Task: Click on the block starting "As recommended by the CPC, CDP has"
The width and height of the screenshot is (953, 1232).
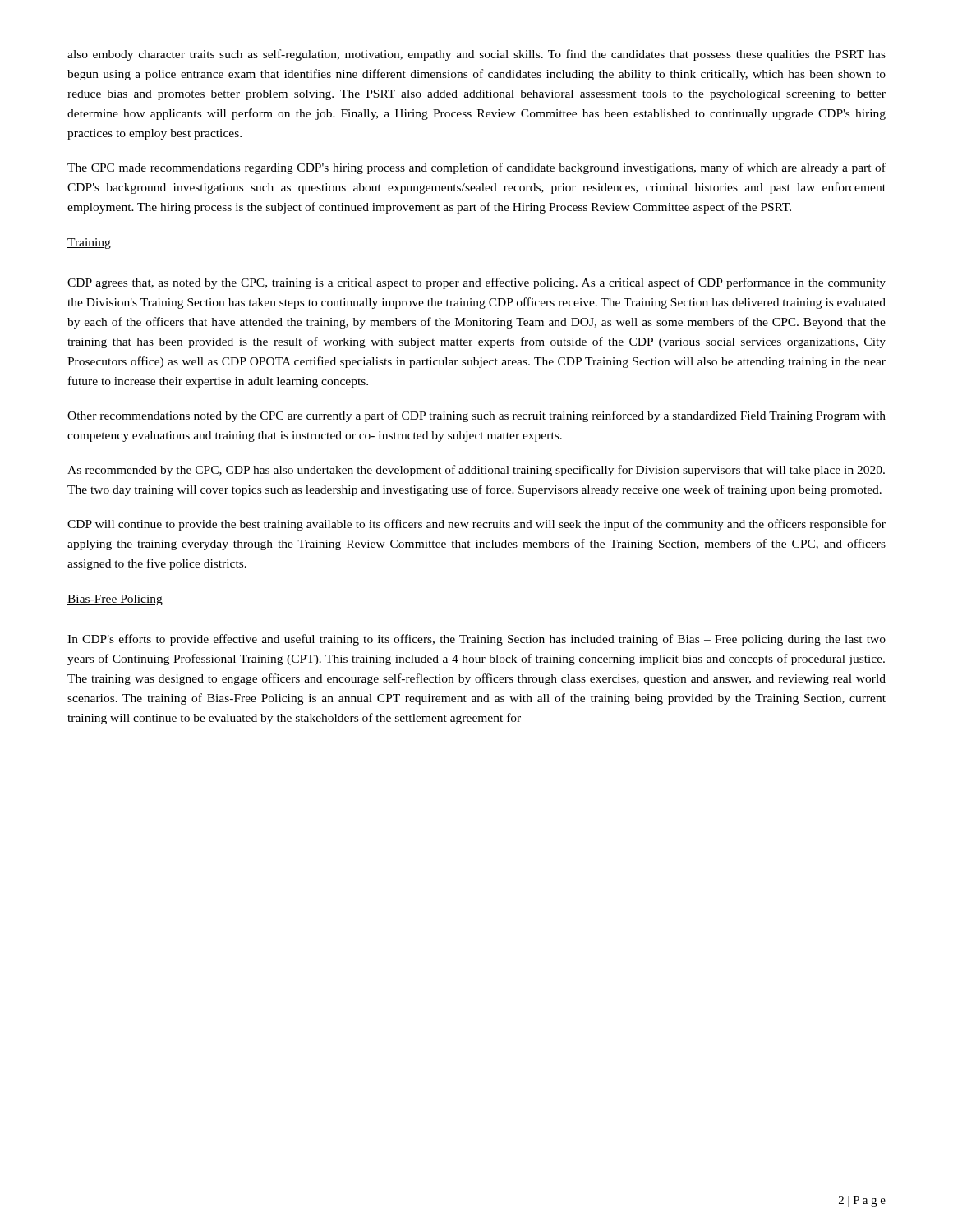Action: [476, 479]
